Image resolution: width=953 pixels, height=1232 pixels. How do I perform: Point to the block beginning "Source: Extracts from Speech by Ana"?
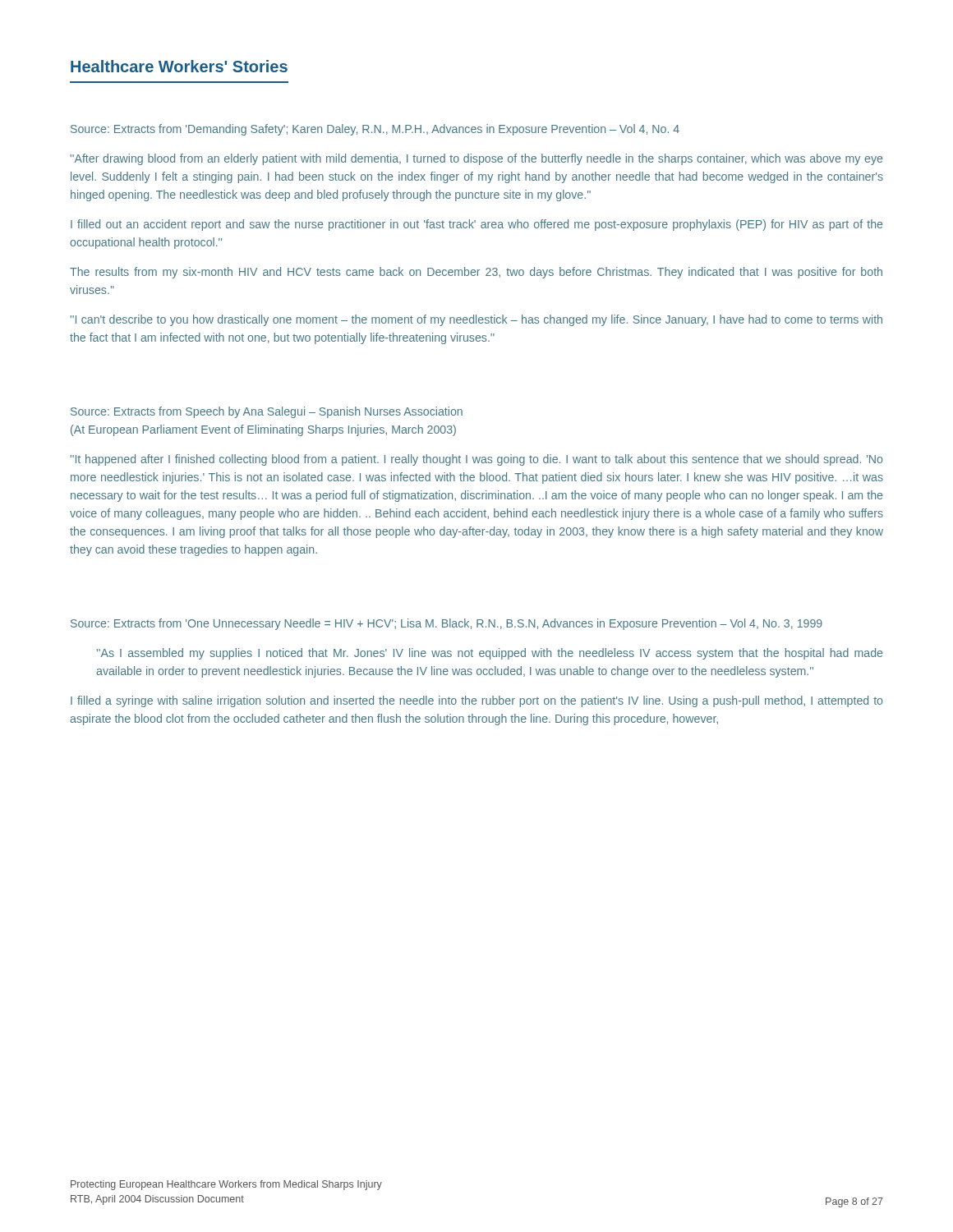(x=267, y=420)
